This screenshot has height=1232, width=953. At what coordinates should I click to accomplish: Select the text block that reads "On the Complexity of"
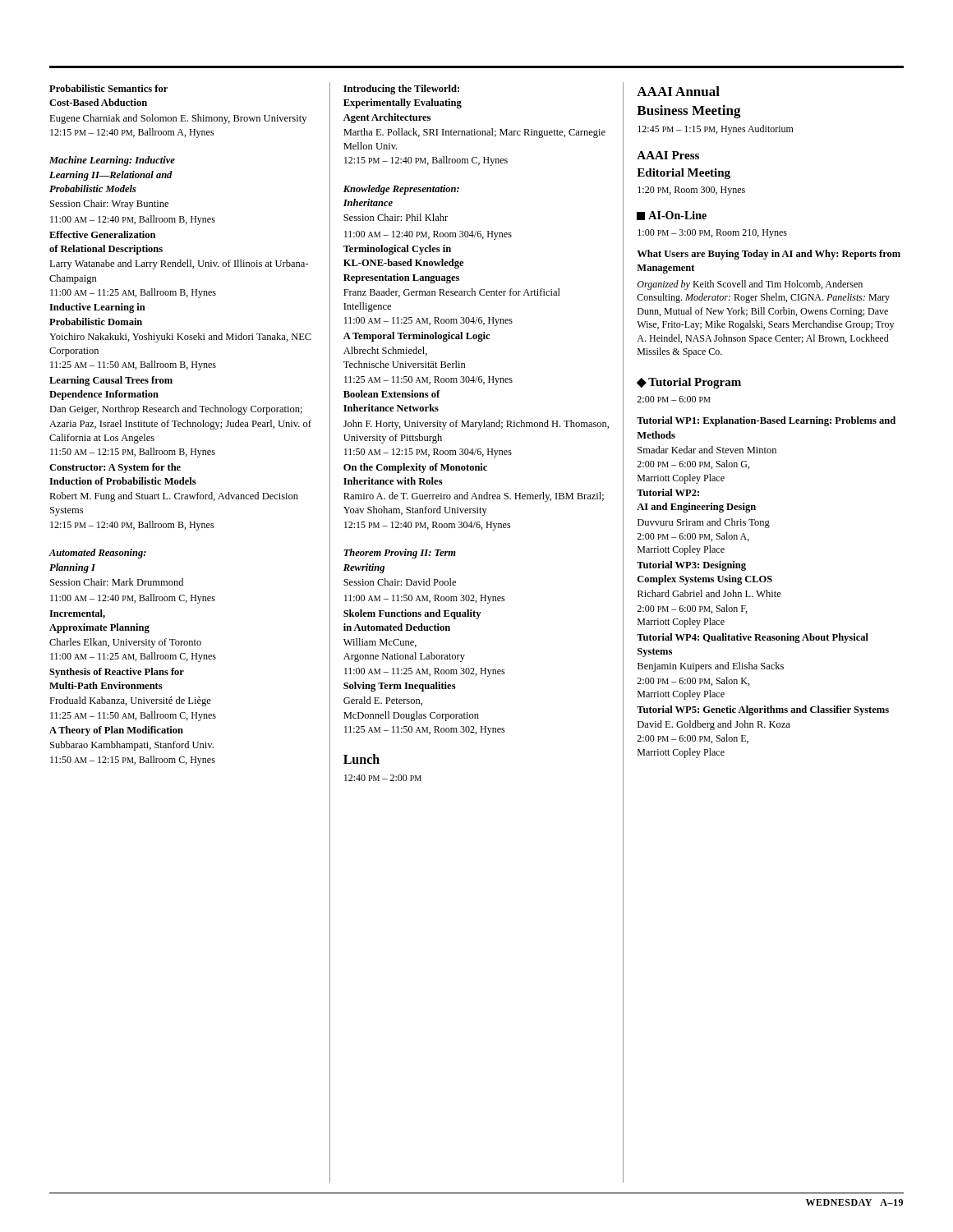pos(477,496)
